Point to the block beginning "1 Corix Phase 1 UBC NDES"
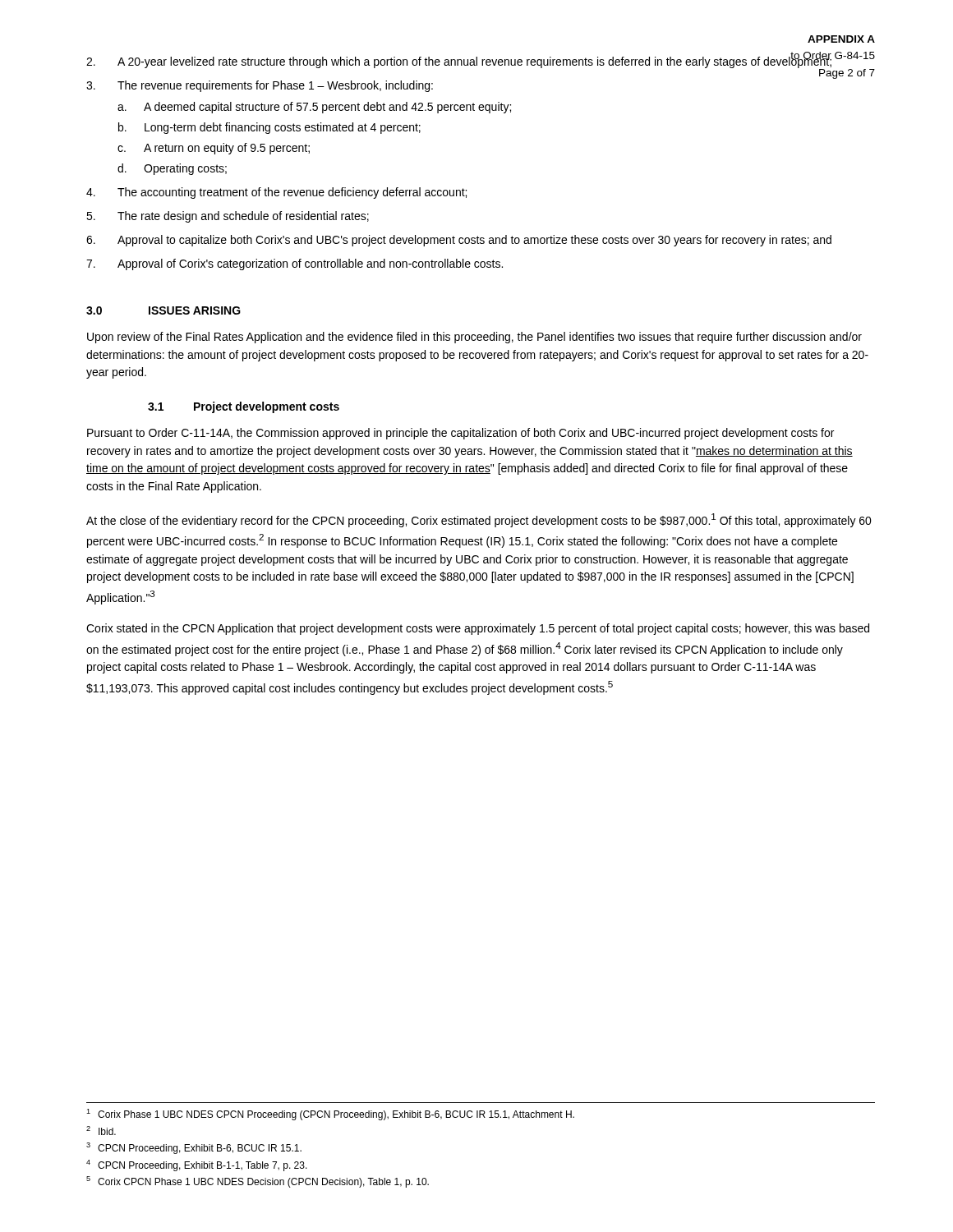The image size is (953, 1232). click(481, 1116)
